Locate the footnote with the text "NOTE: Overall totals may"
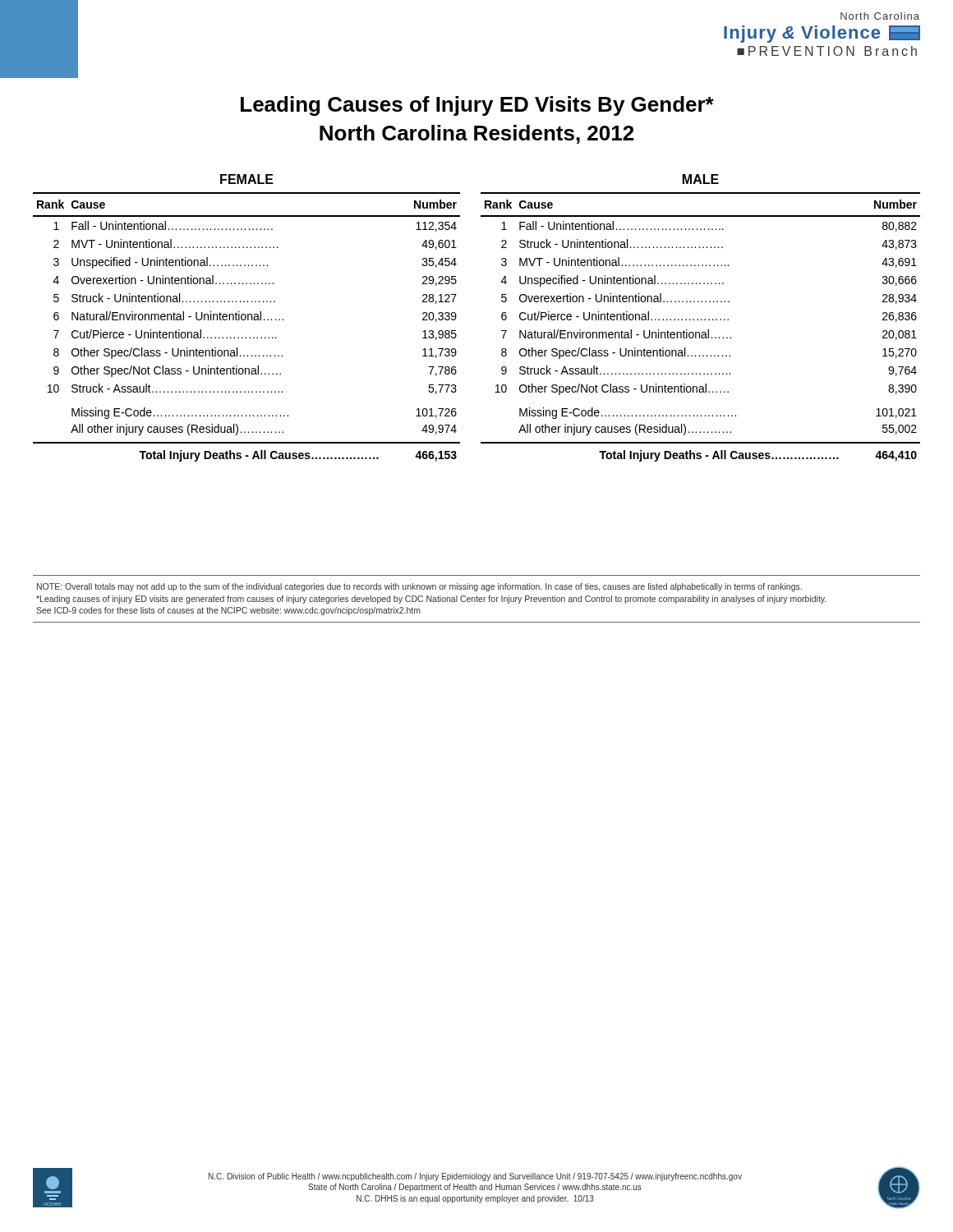953x1232 pixels. tap(431, 599)
